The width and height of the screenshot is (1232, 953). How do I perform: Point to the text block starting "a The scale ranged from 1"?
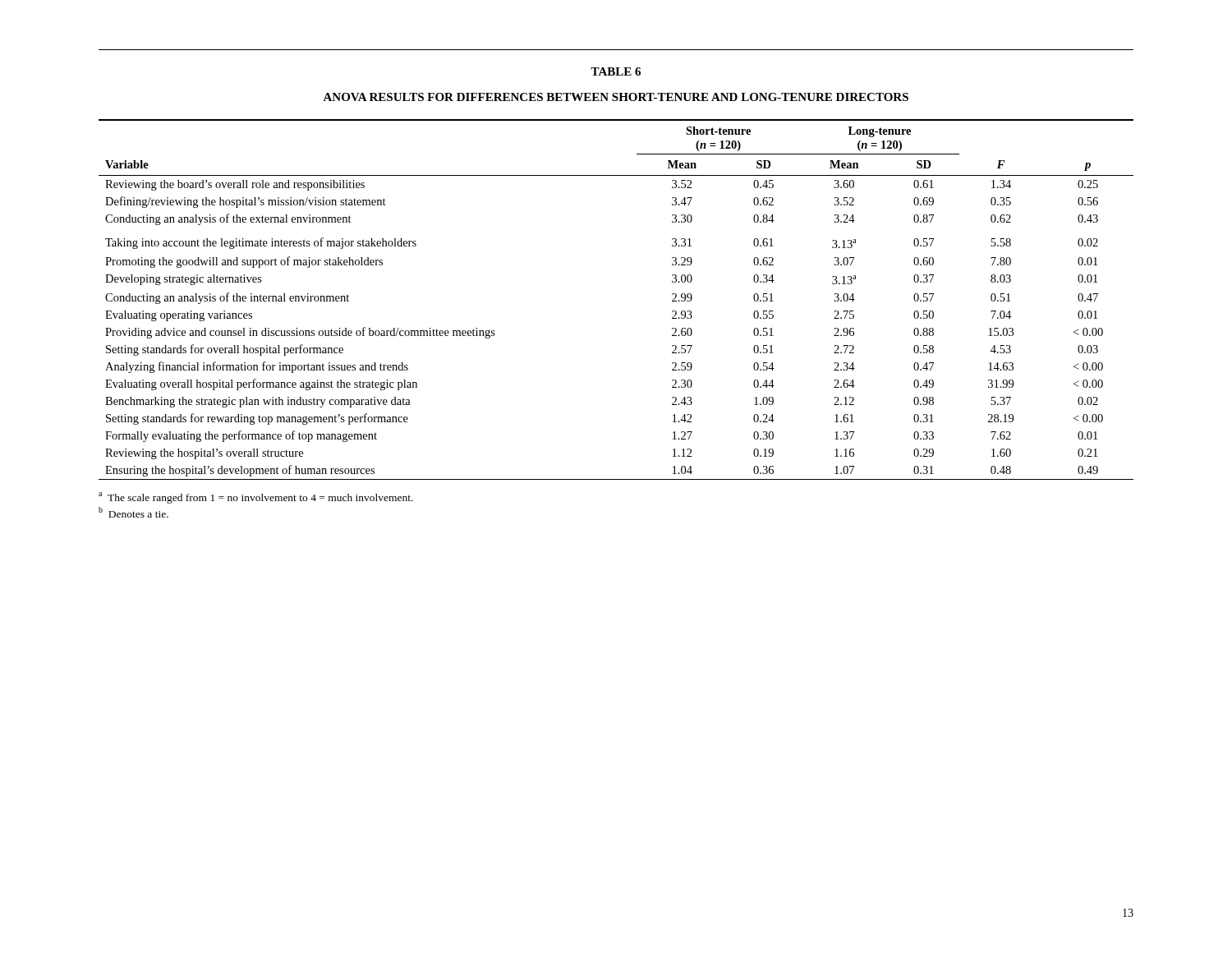[x=256, y=498]
